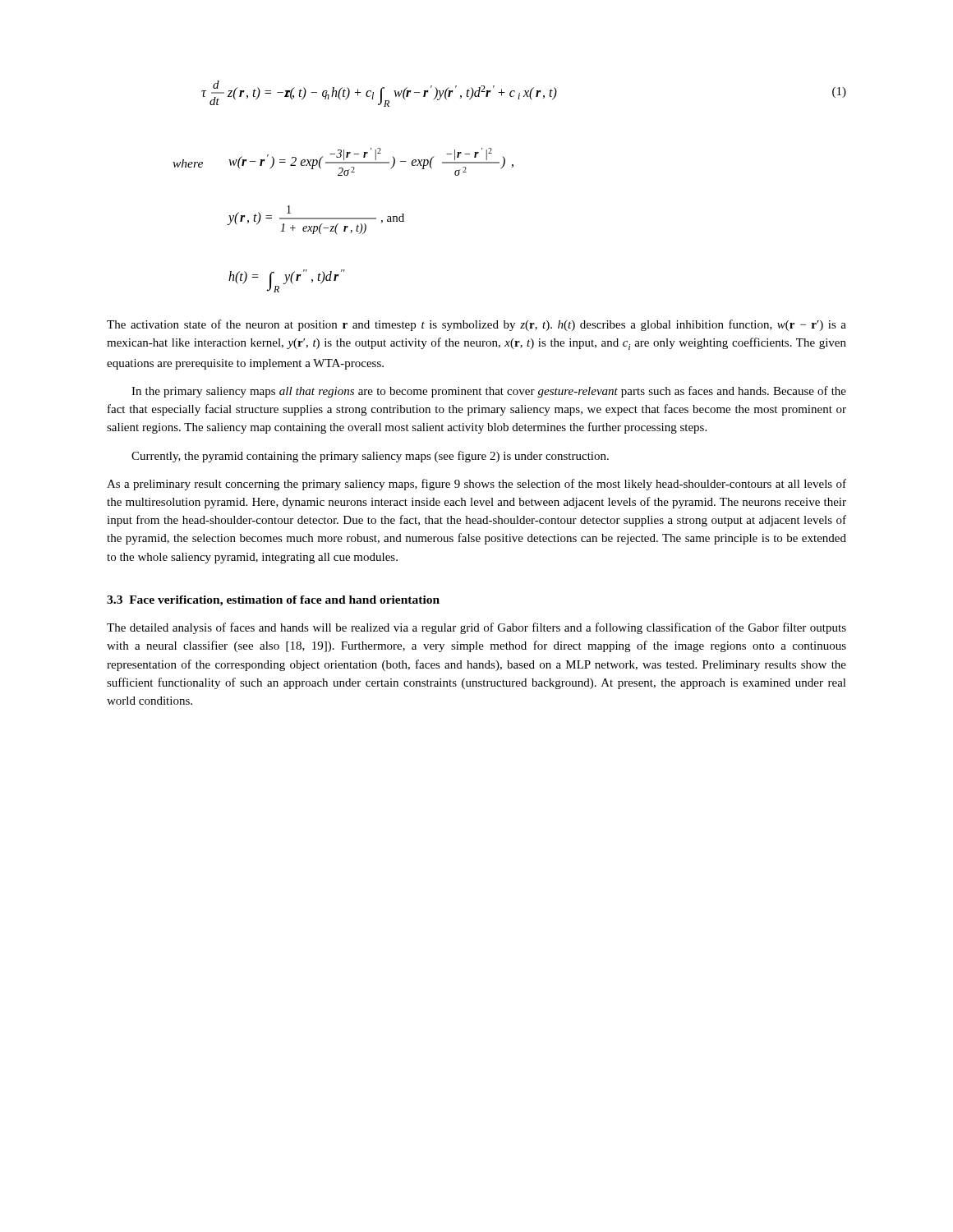Find the text block starting "As a preliminary result concerning"

coord(476,520)
